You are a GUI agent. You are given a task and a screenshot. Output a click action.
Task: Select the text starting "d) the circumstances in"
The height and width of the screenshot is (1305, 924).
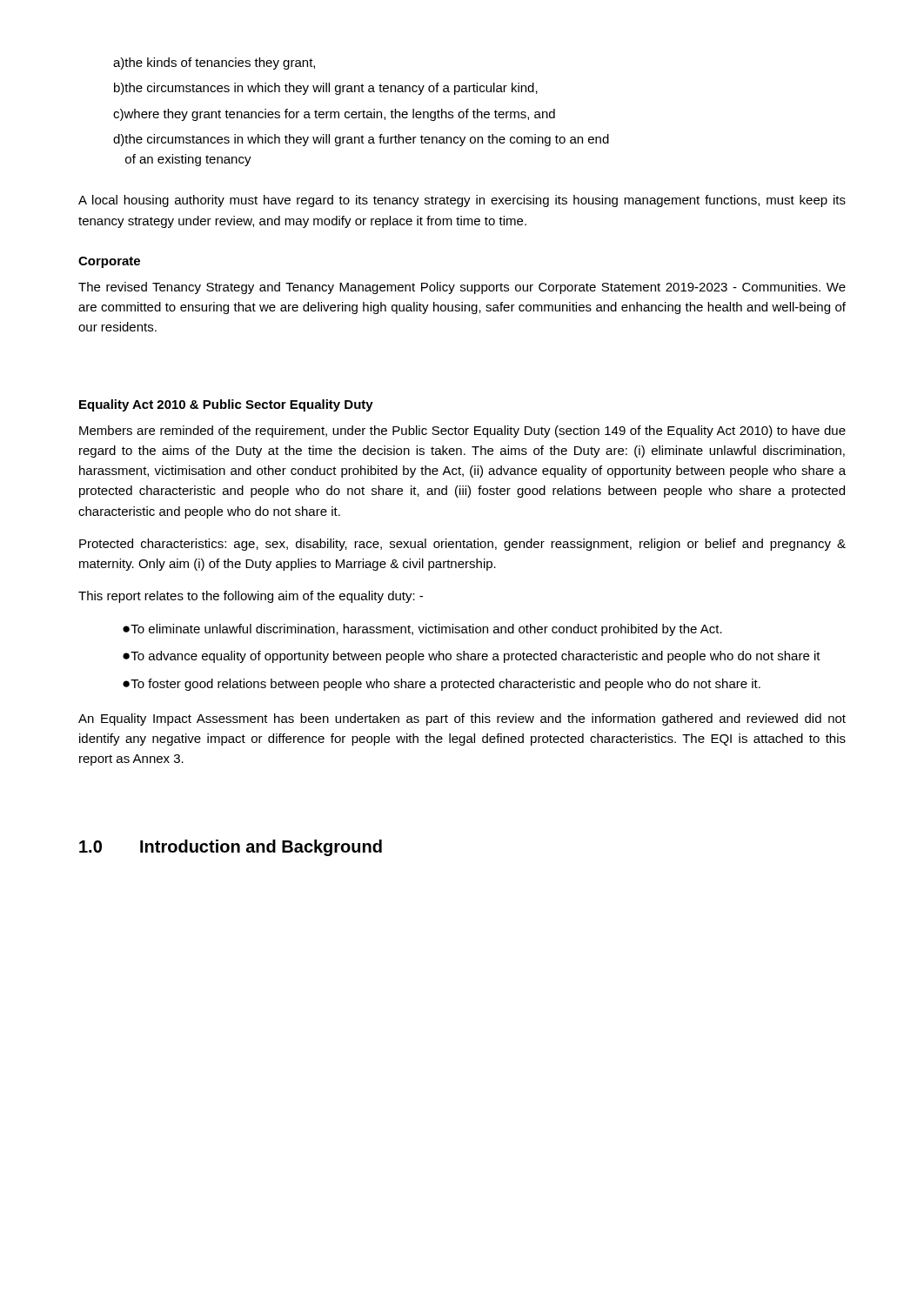click(462, 149)
